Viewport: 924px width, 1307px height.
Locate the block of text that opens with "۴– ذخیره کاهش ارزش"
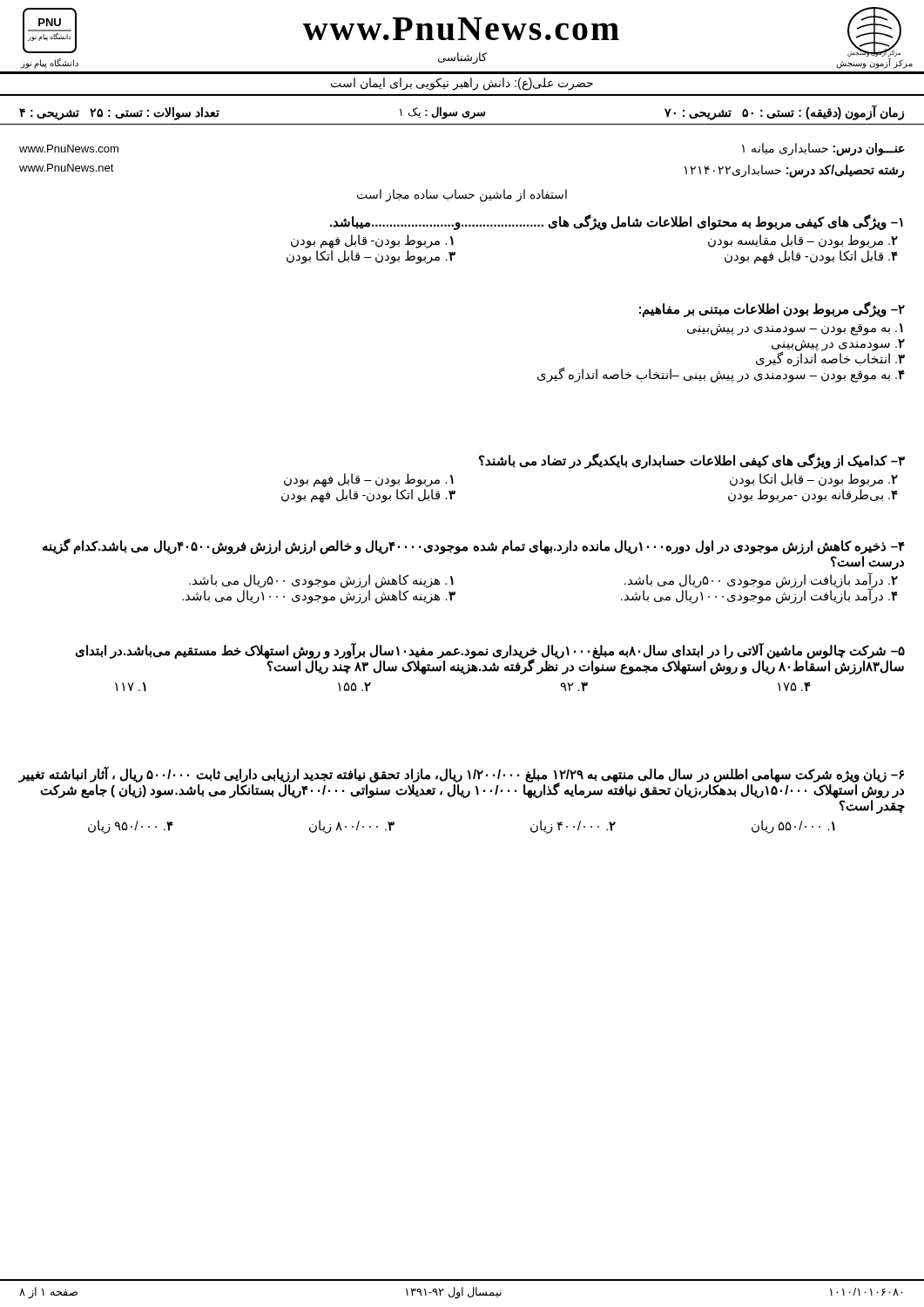pos(462,571)
